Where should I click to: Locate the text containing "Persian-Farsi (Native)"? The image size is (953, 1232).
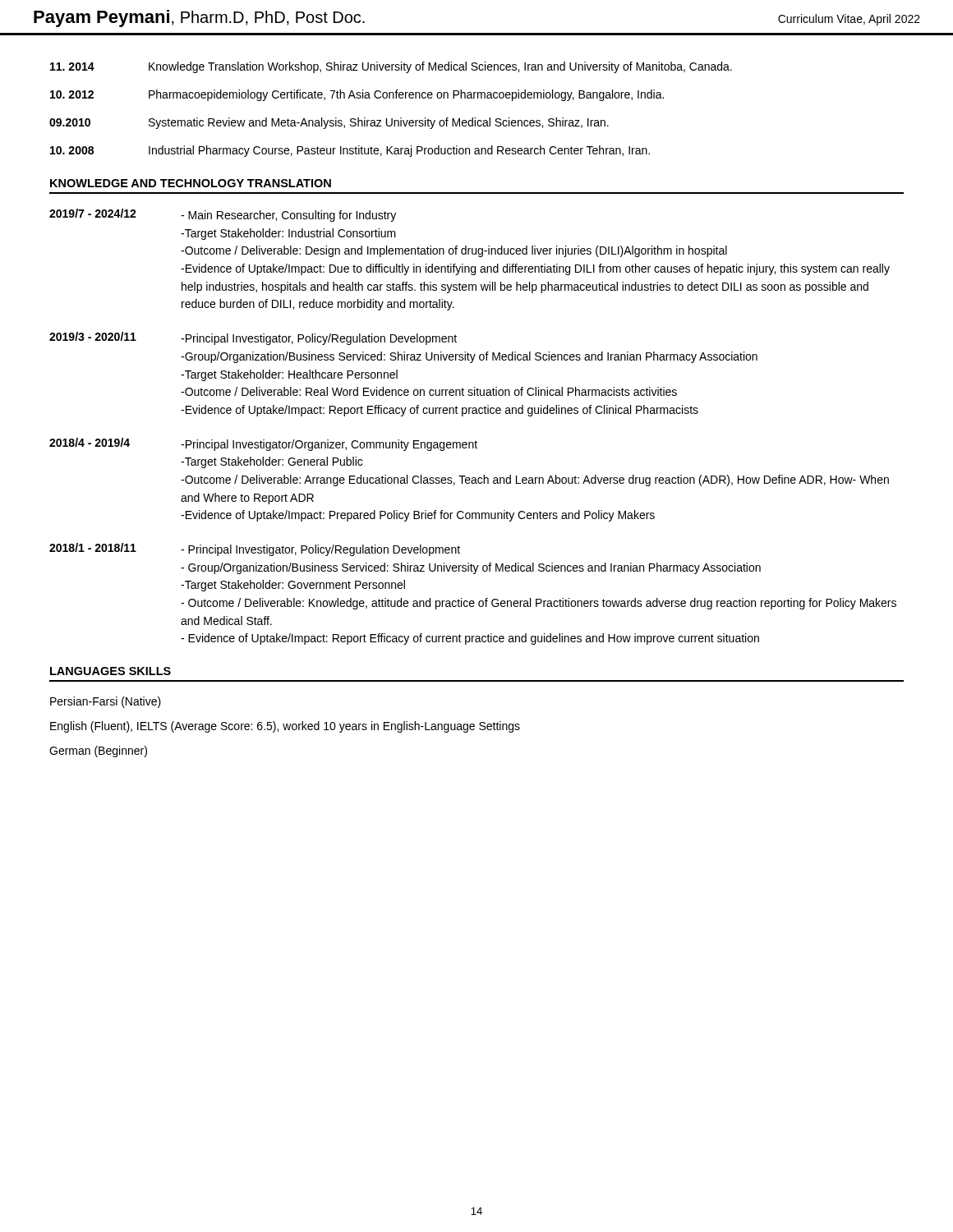105,702
